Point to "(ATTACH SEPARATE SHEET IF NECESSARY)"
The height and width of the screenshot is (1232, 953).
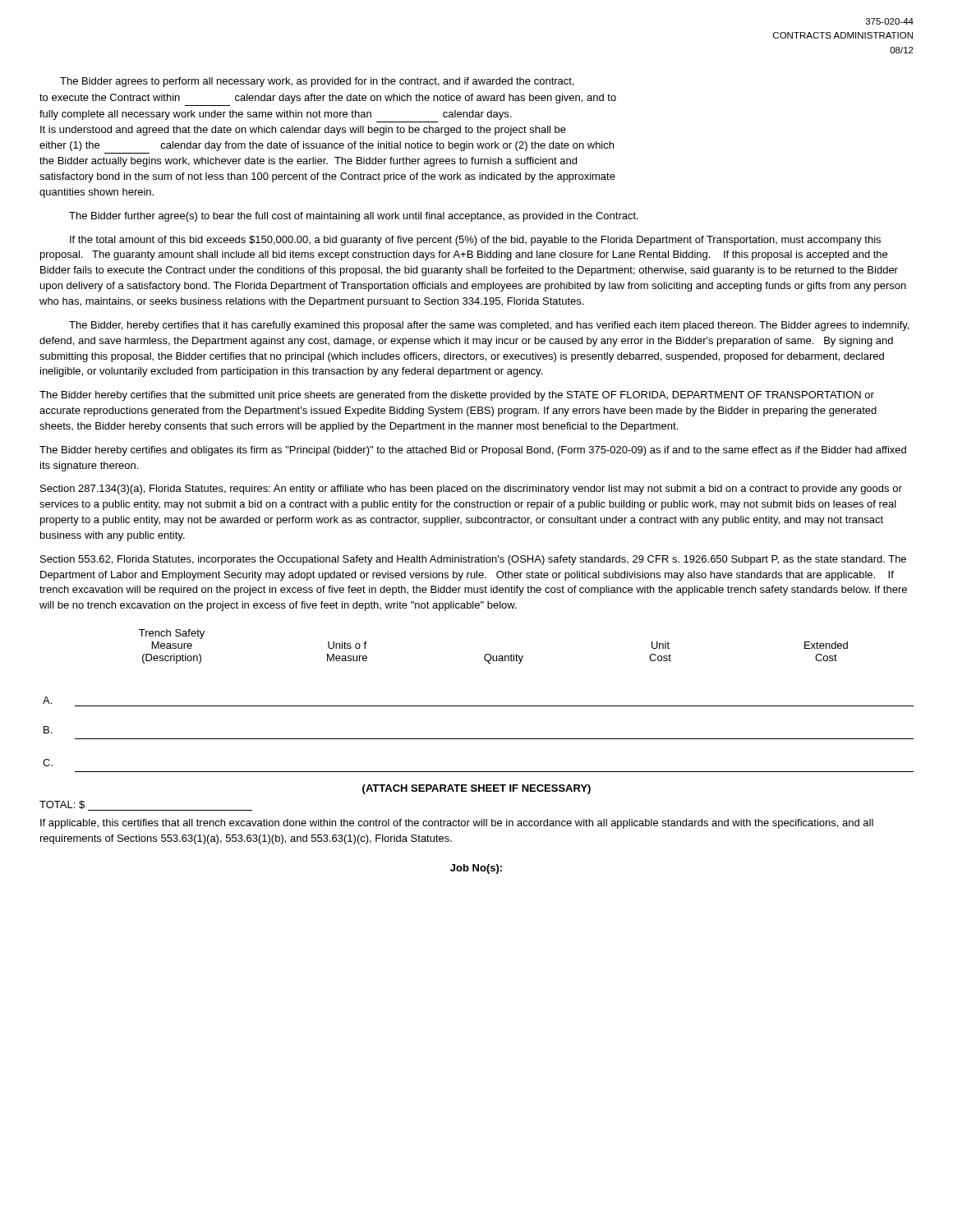(x=476, y=788)
